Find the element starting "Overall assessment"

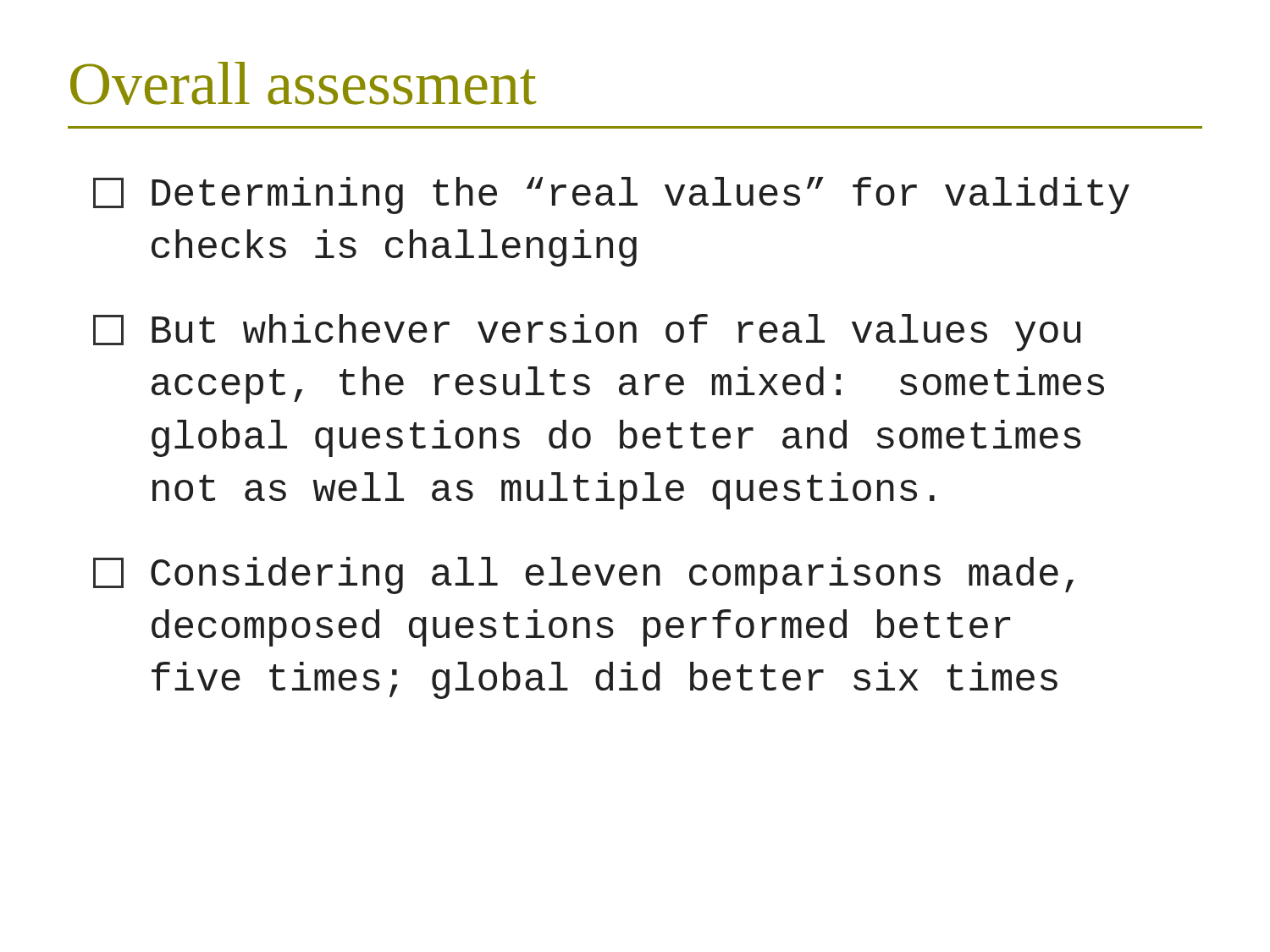(303, 83)
